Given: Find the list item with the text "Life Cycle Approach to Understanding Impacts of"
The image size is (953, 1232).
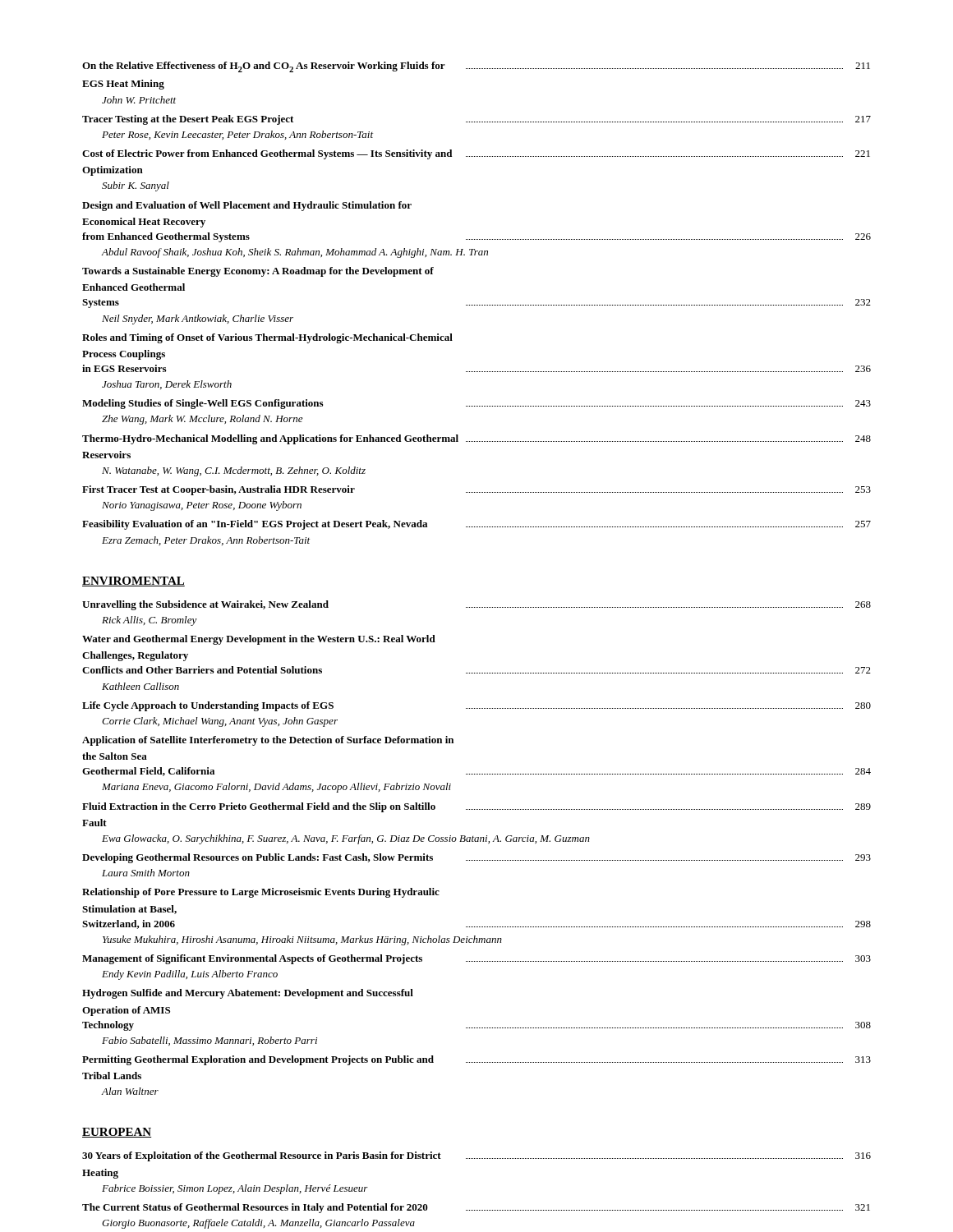Looking at the screenshot, I should point(476,713).
